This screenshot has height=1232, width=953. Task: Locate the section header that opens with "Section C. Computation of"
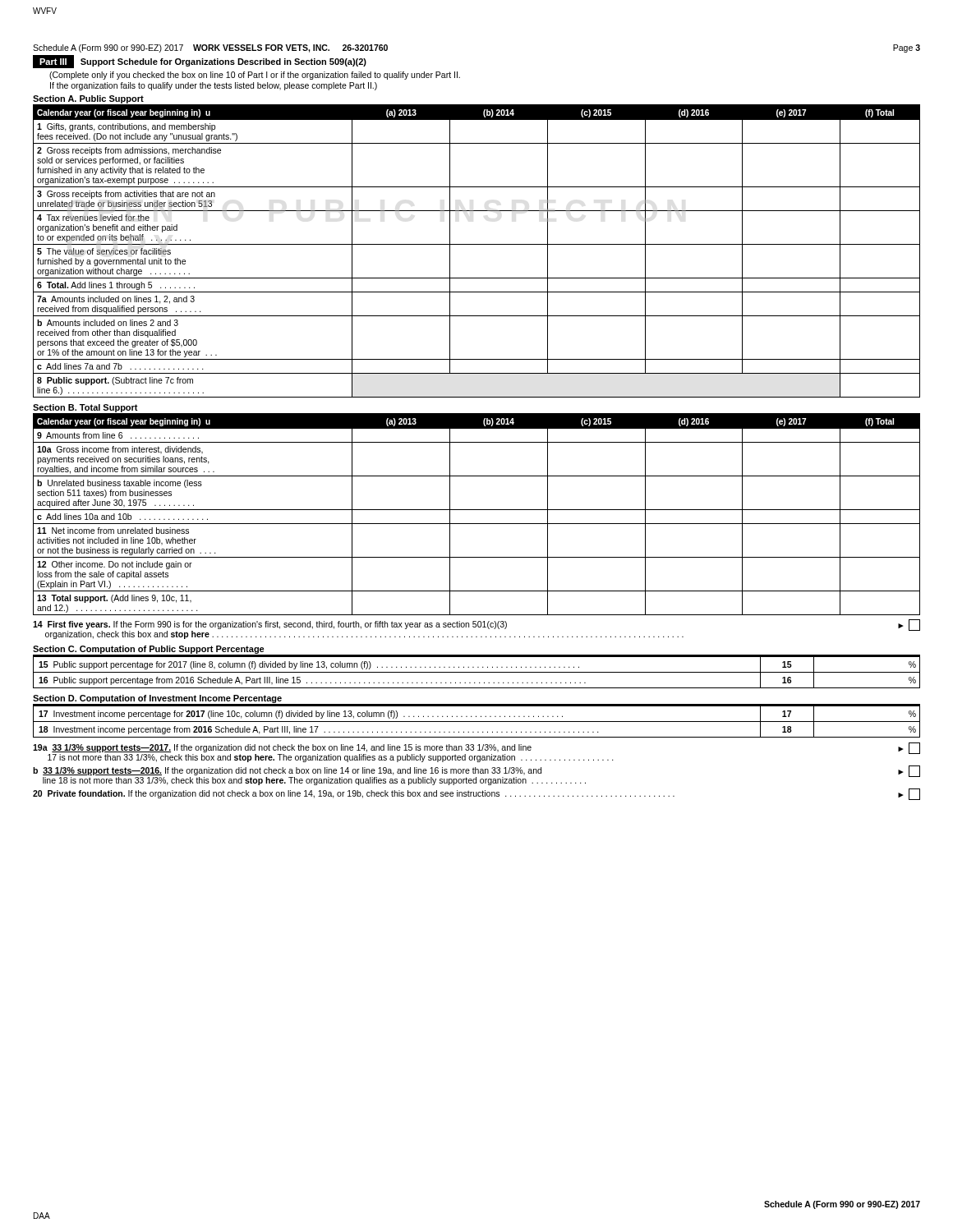(x=149, y=649)
